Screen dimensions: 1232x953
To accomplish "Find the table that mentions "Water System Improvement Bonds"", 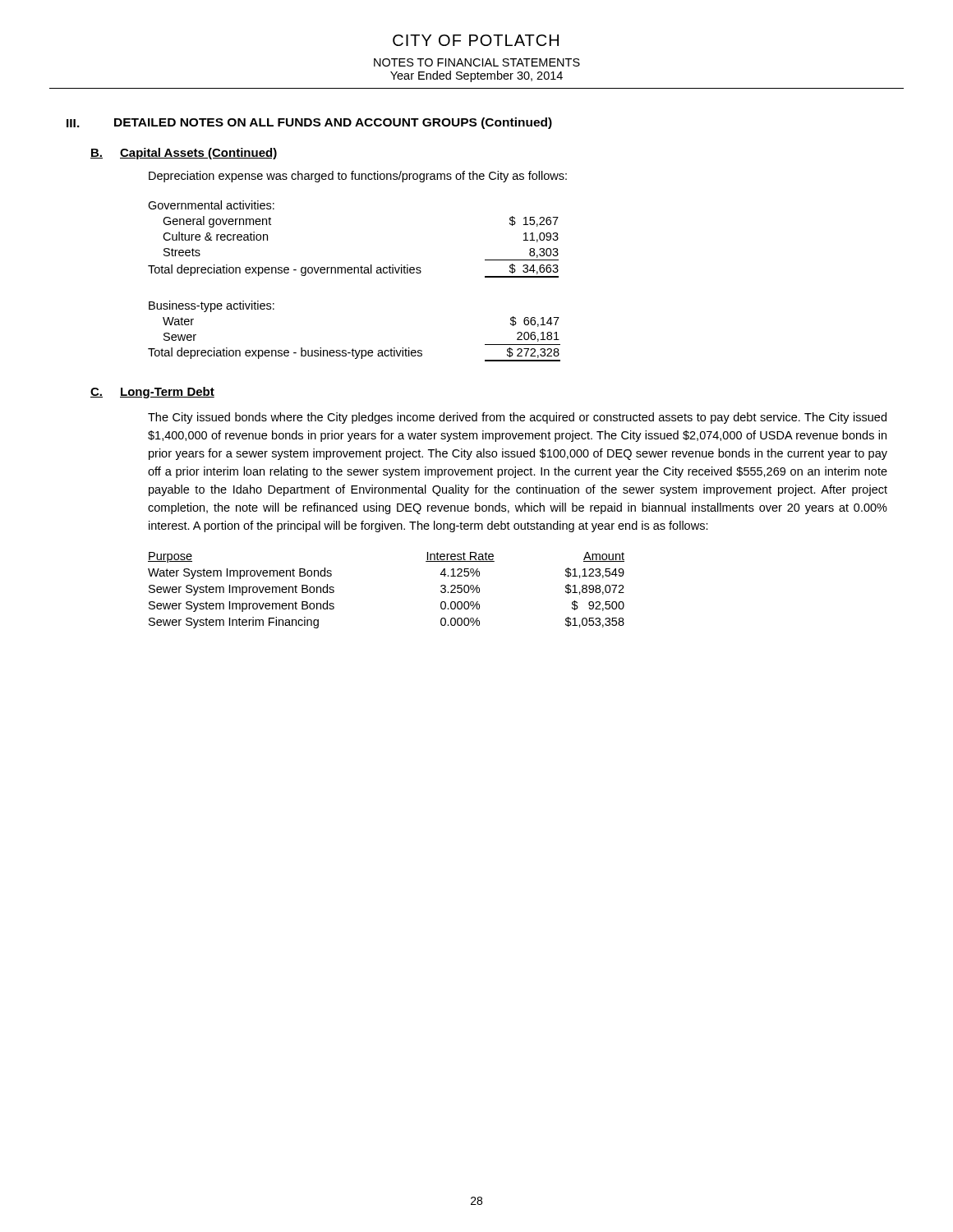I will click(518, 589).
